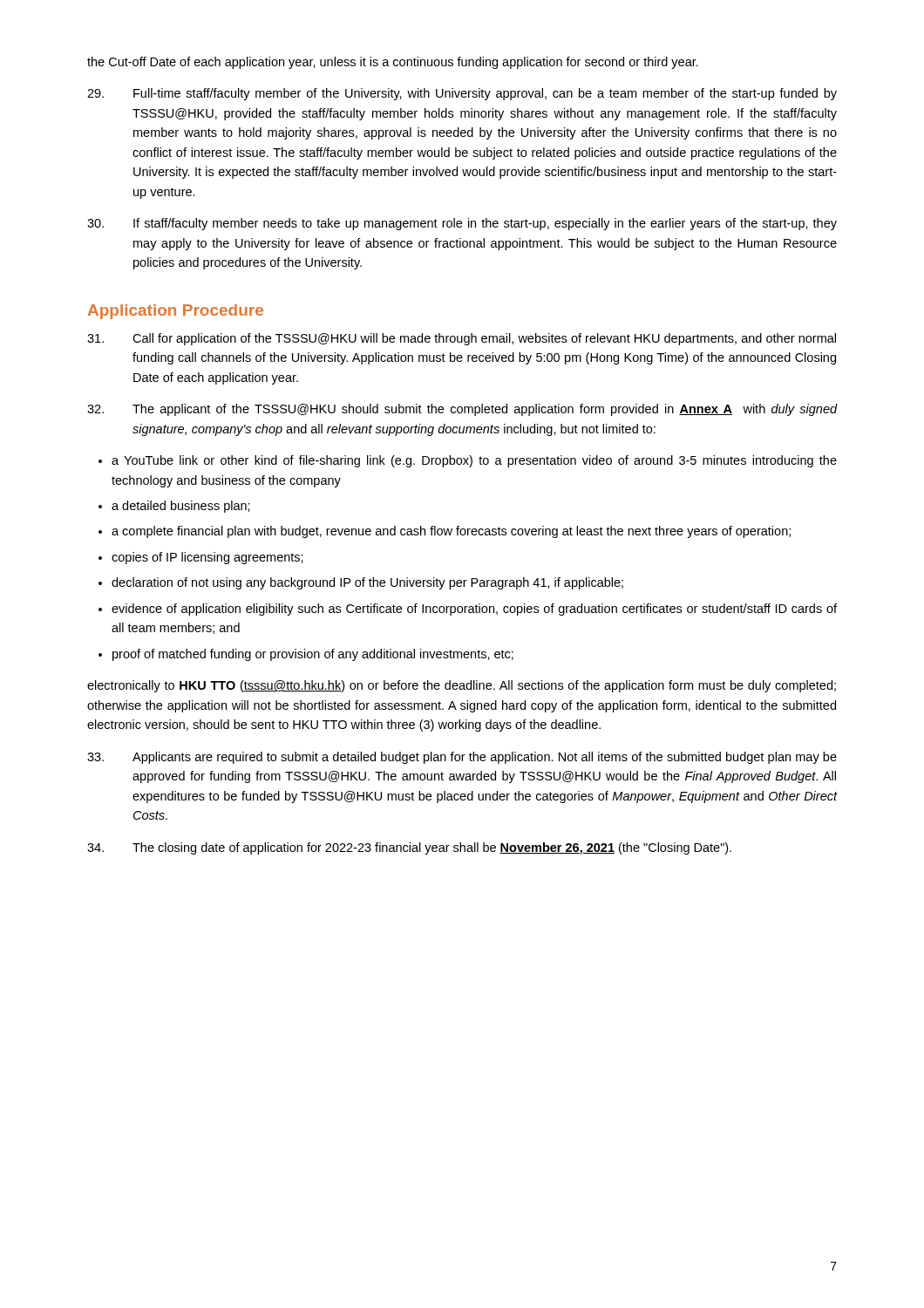Image resolution: width=924 pixels, height=1308 pixels.
Task: Locate the block starting "electronically to HKU TTO"
Action: pyautogui.click(x=462, y=705)
